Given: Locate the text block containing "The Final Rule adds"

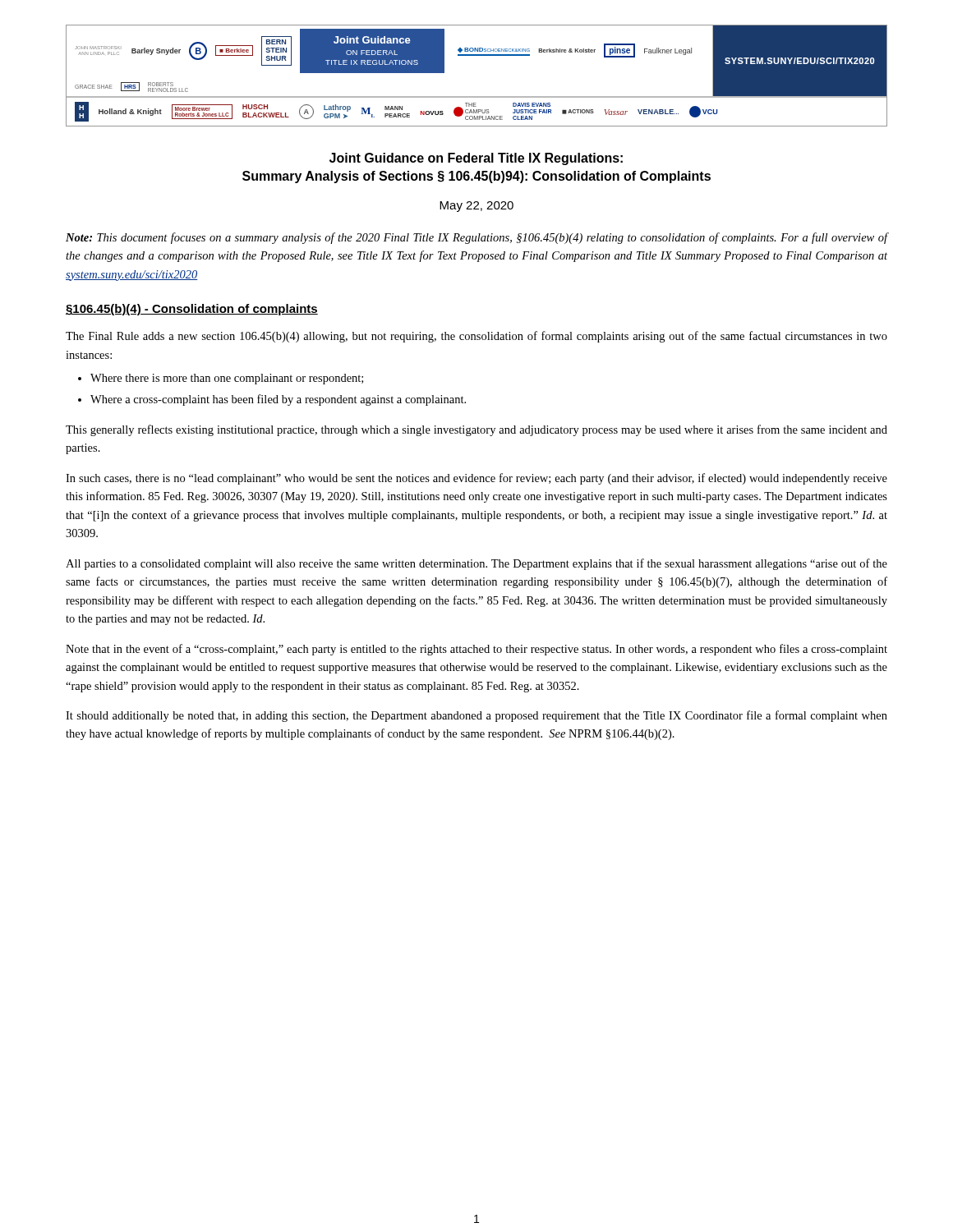Looking at the screenshot, I should pyautogui.click(x=476, y=345).
